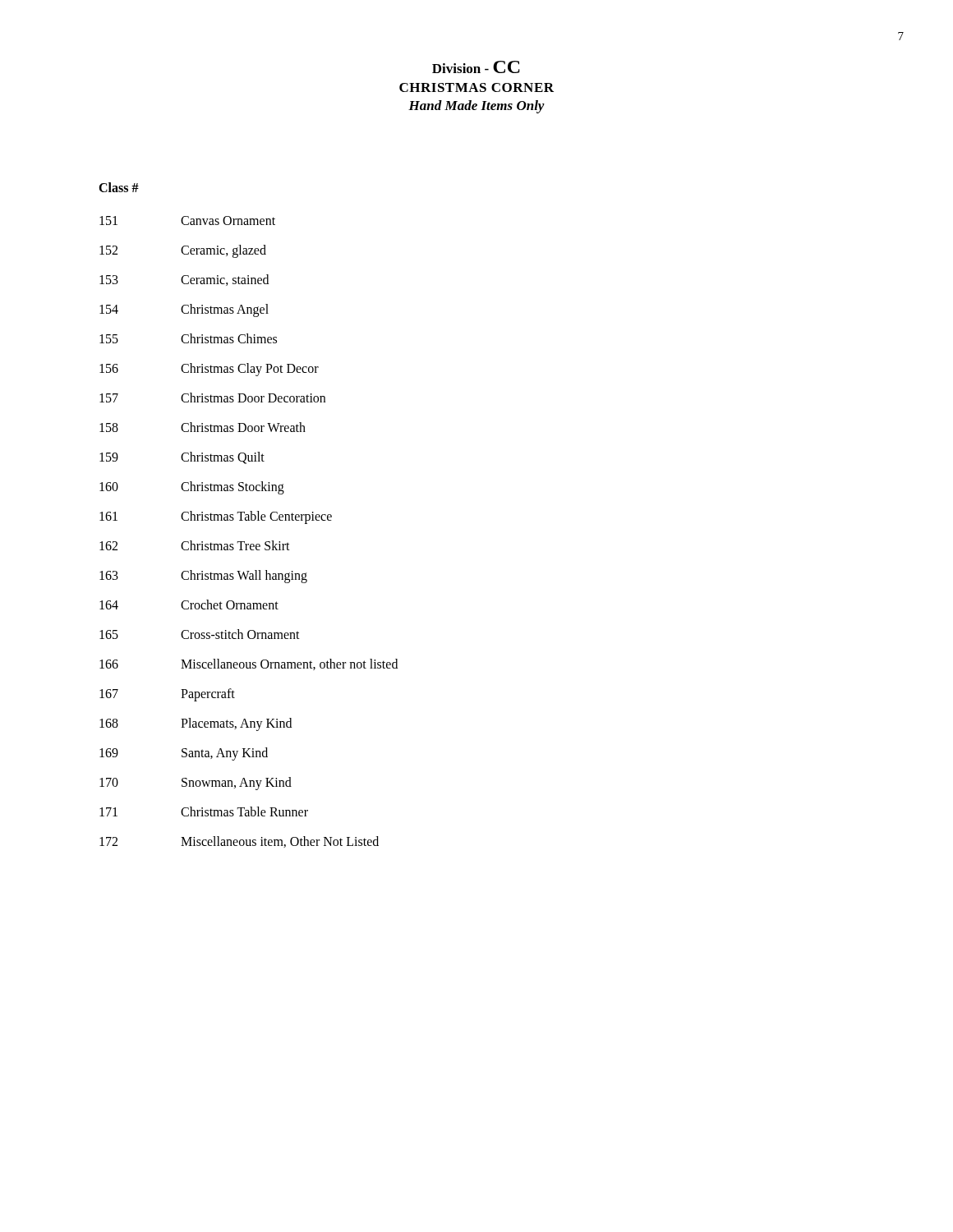Image resolution: width=953 pixels, height=1232 pixels.
Task: Locate the list item containing "159Christmas Quilt"
Action: [181, 457]
